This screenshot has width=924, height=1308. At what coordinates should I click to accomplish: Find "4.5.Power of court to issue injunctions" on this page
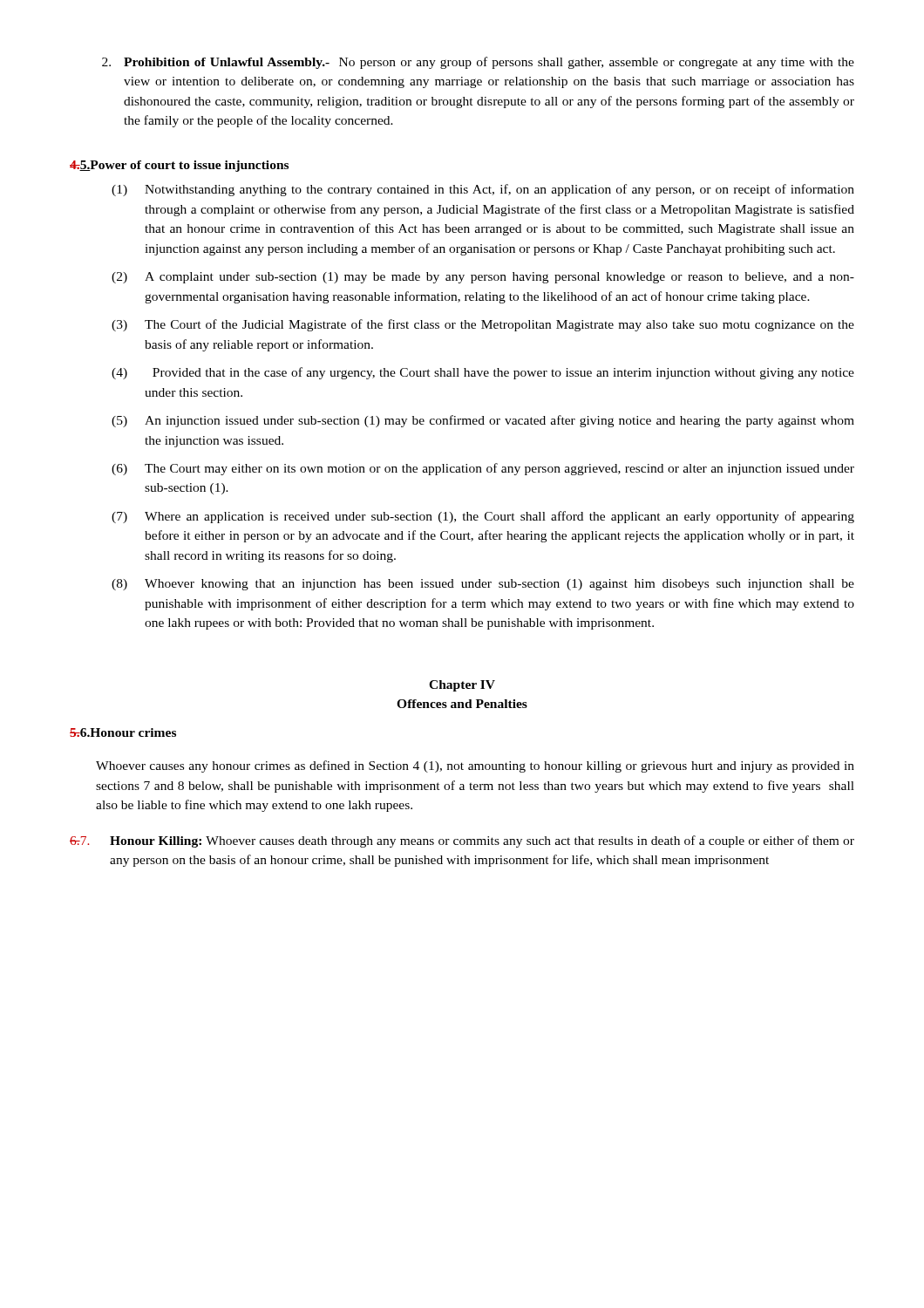click(179, 164)
